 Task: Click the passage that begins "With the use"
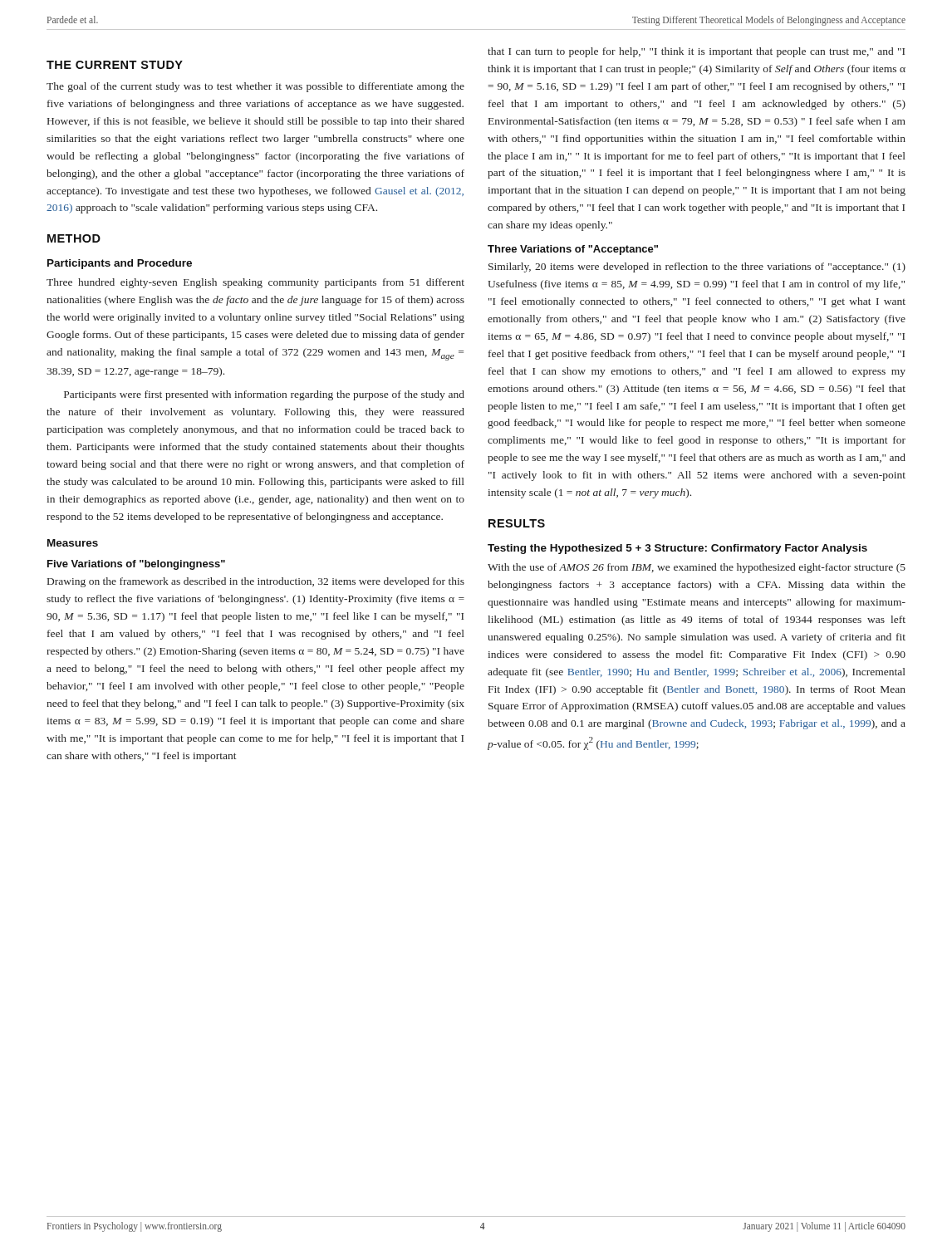click(697, 656)
